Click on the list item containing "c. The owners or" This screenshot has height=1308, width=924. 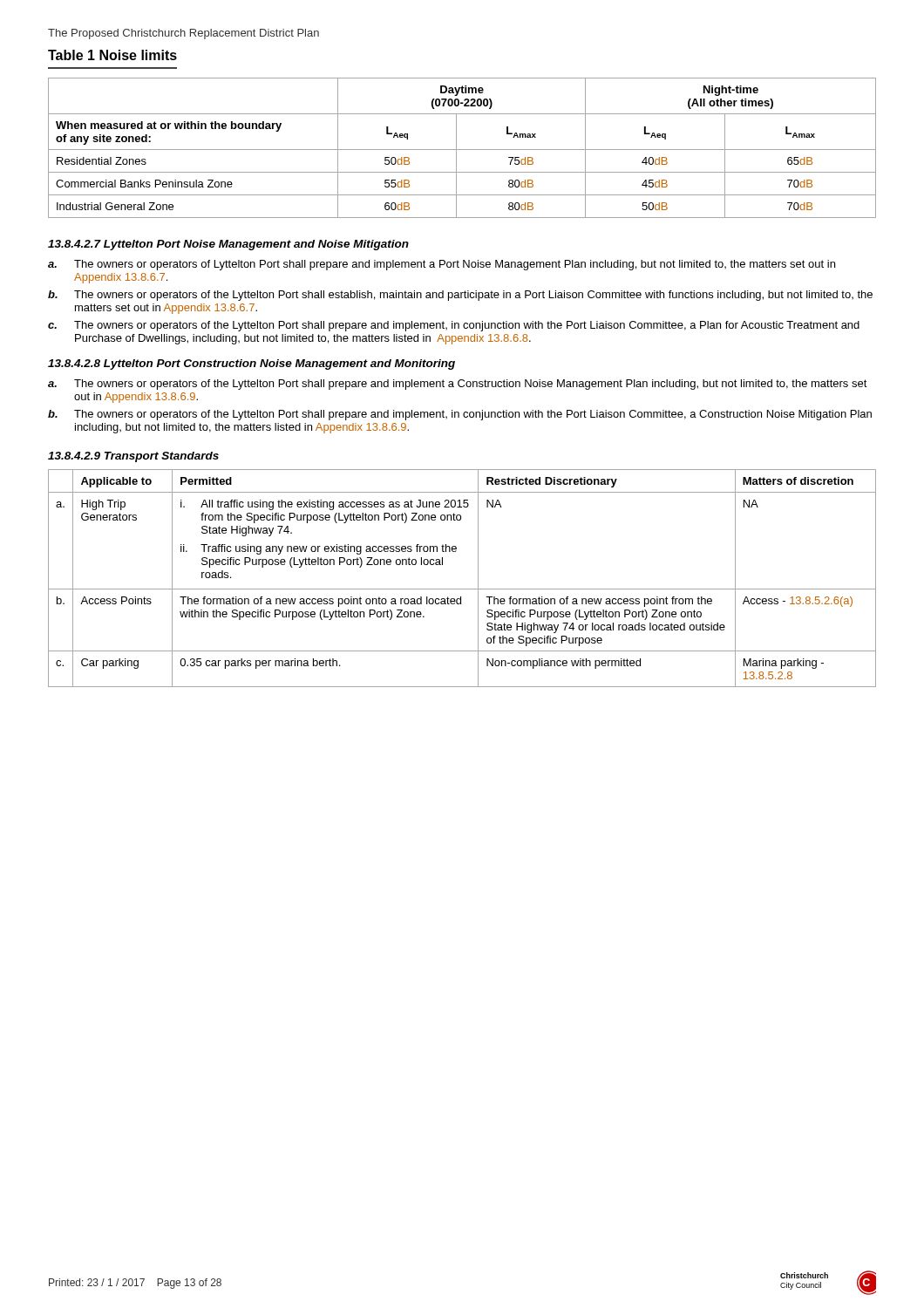(x=462, y=331)
